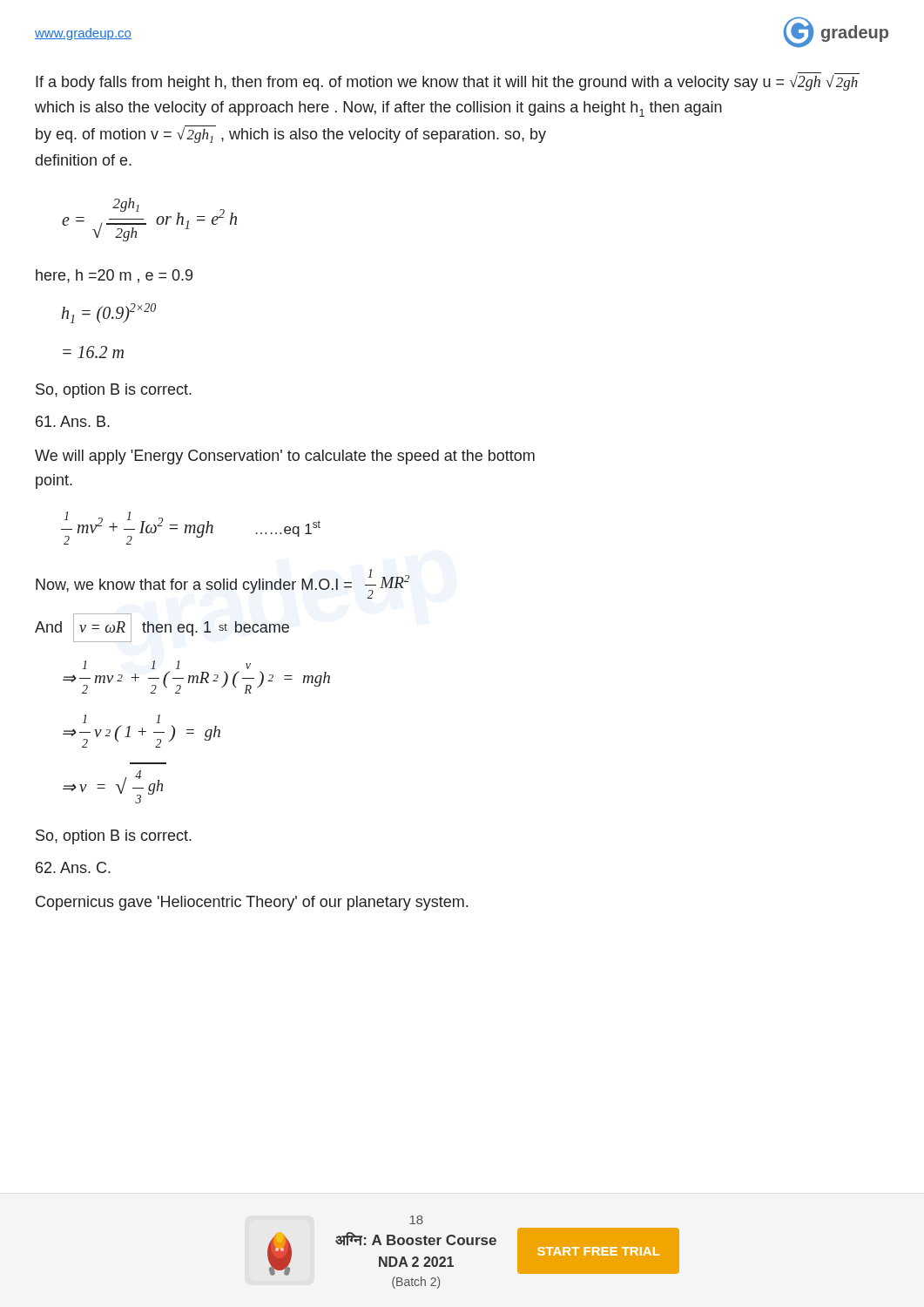Point to the formula beginning "1 2 mv2 + 1 2 Iω2"
The width and height of the screenshot is (924, 1307).
191,529
